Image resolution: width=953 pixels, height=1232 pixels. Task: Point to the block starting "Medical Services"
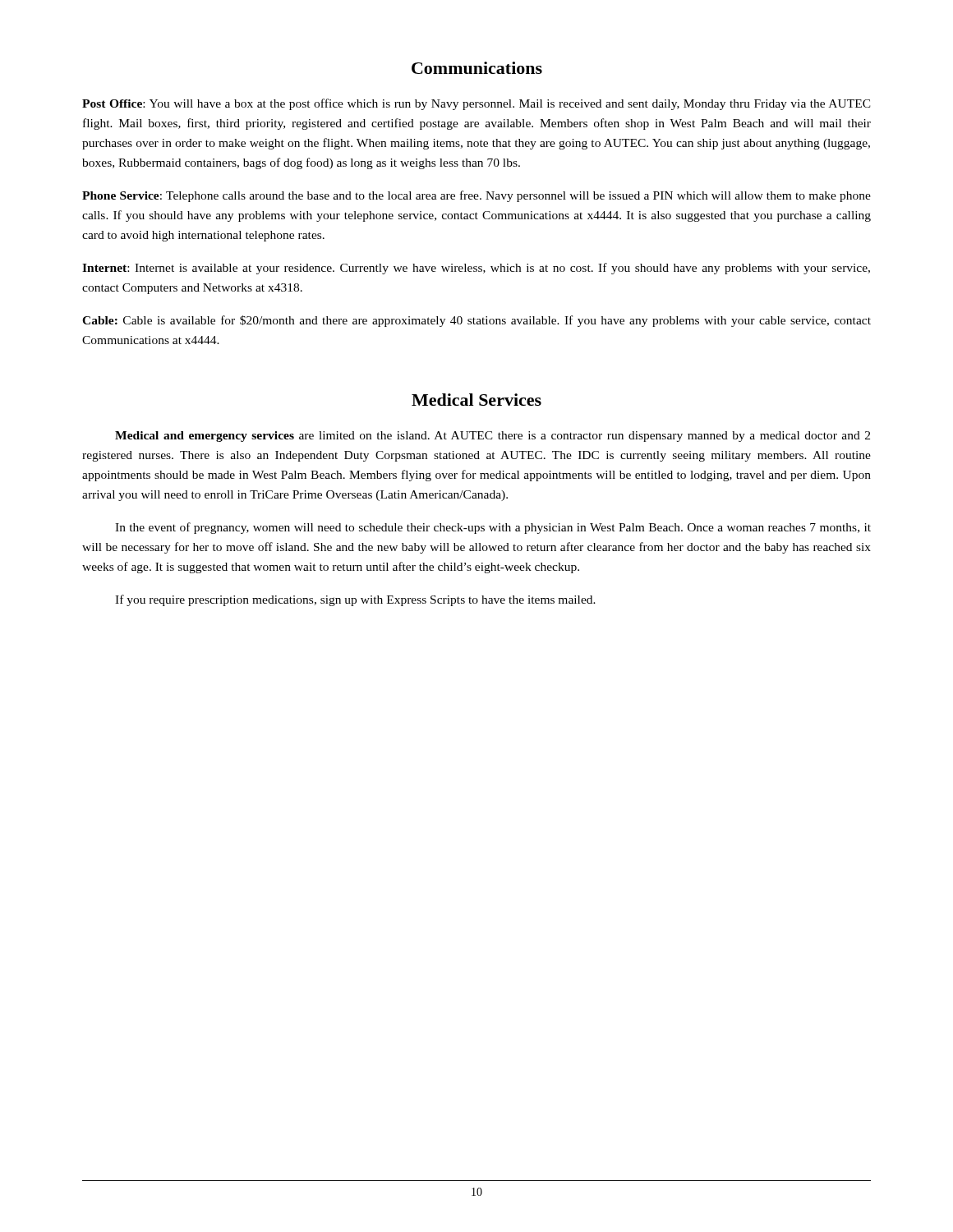[x=476, y=400]
